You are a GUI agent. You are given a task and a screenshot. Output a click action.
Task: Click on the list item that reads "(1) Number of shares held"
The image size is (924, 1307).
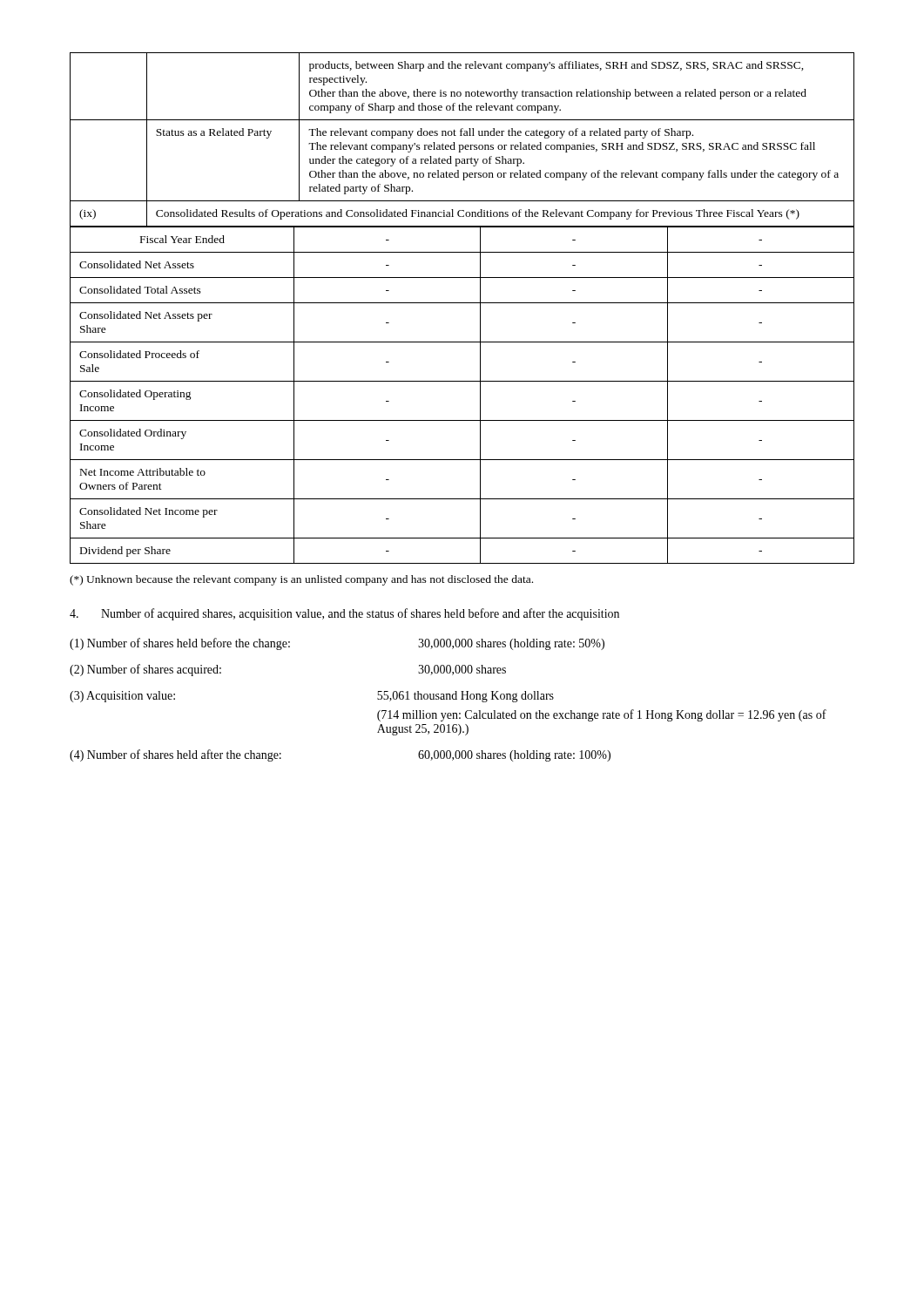178,643
